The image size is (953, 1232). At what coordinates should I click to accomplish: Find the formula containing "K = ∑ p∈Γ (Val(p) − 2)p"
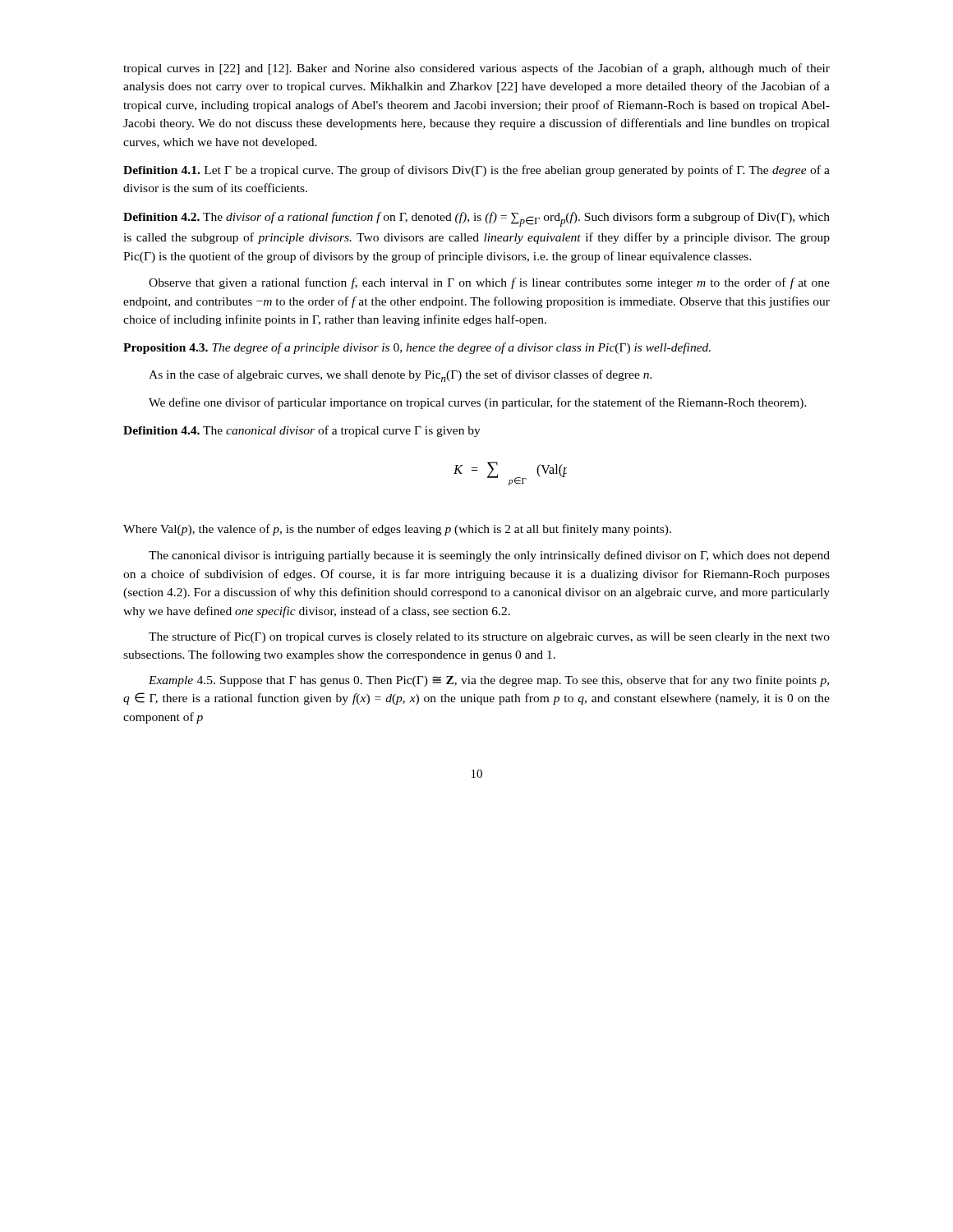pos(496,481)
